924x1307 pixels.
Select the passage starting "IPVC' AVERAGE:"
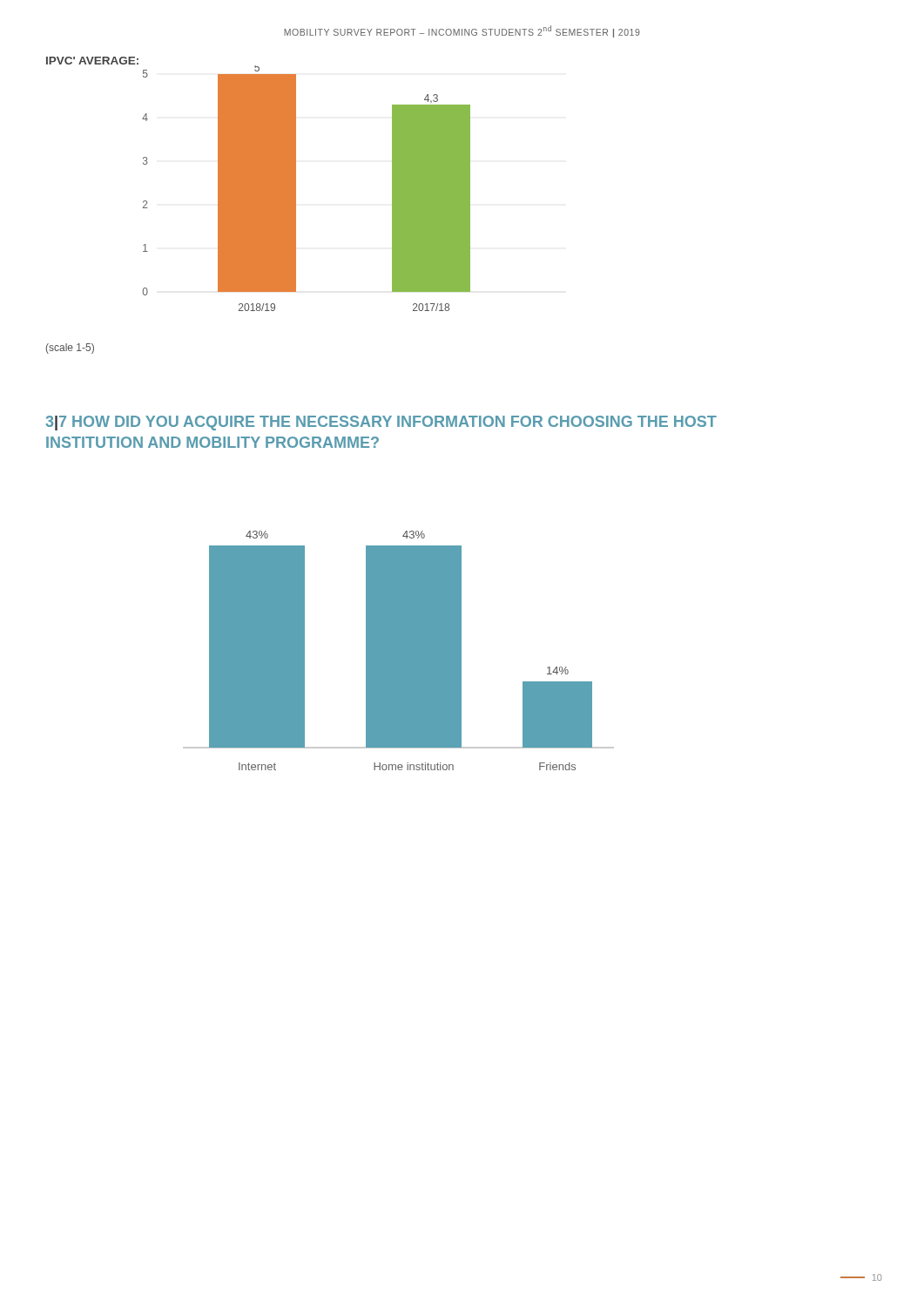(92, 61)
